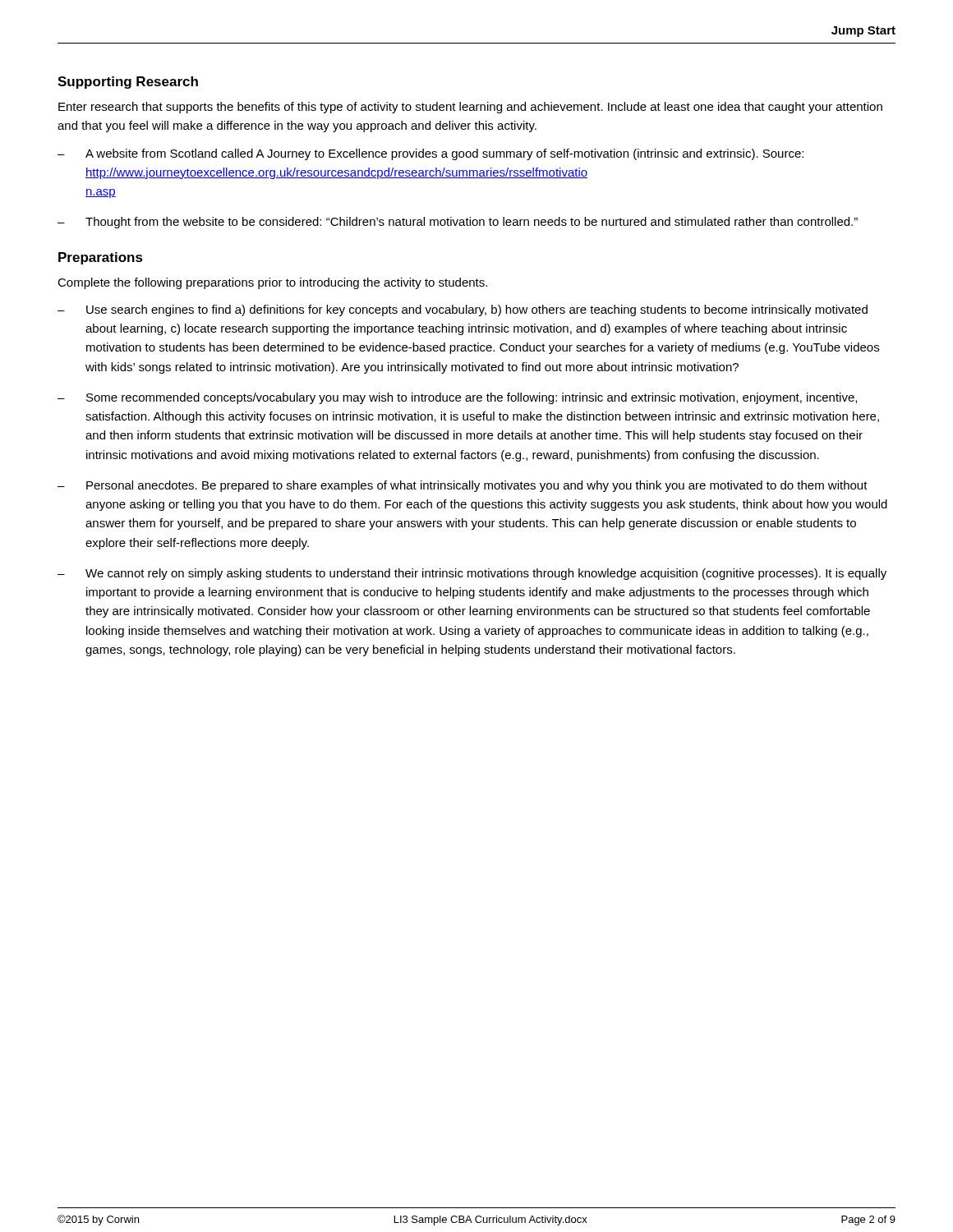Image resolution: width=953 pixels, height=1232 pixels.
Task: Point to the block starting "– Some recommended concepts/vocabulary you may wish"
Action: (x=476, y=426)
